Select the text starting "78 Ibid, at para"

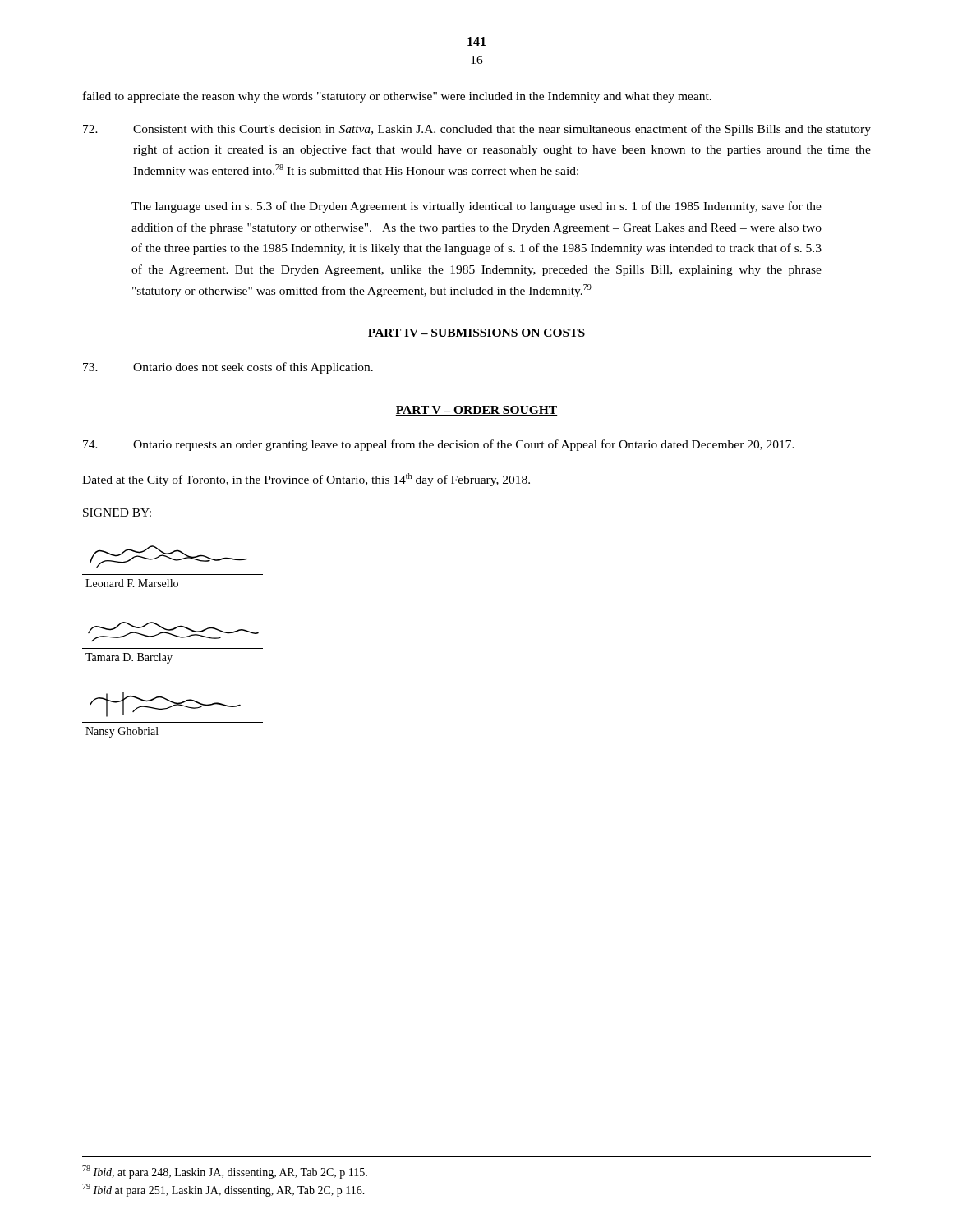225,1180
